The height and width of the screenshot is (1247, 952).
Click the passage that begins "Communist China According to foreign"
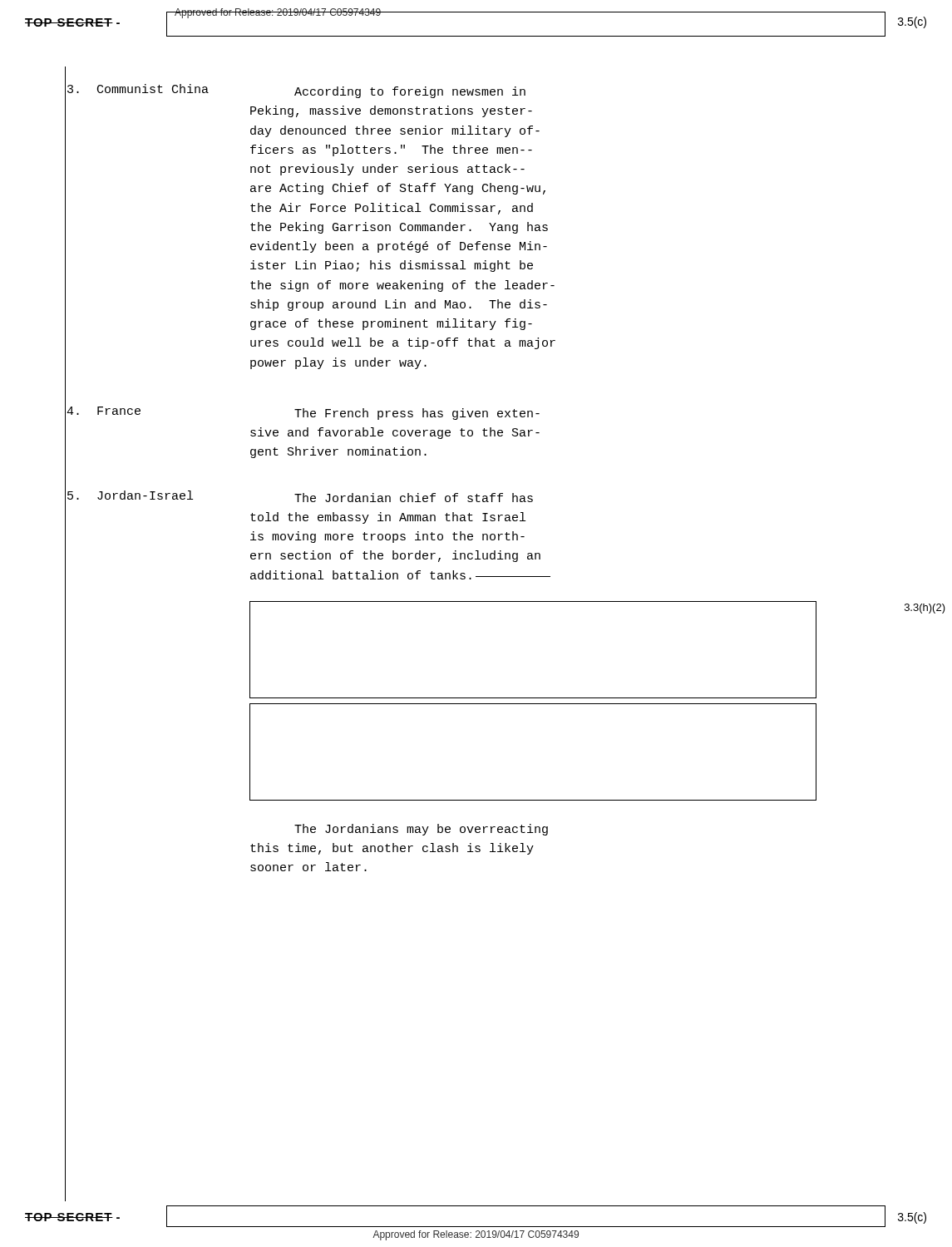484,228
